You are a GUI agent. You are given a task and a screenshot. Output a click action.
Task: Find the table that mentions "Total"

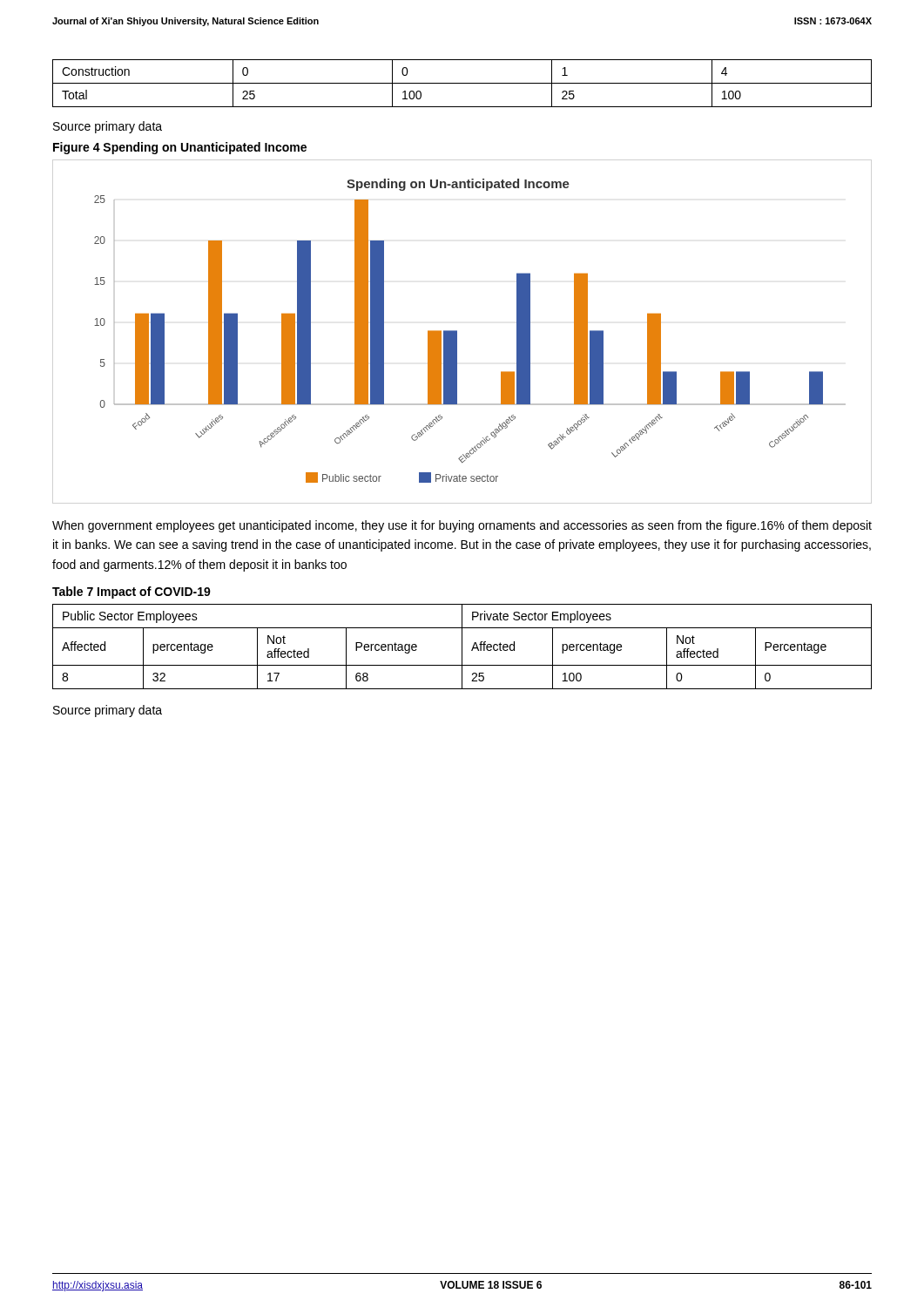point(462,83)
